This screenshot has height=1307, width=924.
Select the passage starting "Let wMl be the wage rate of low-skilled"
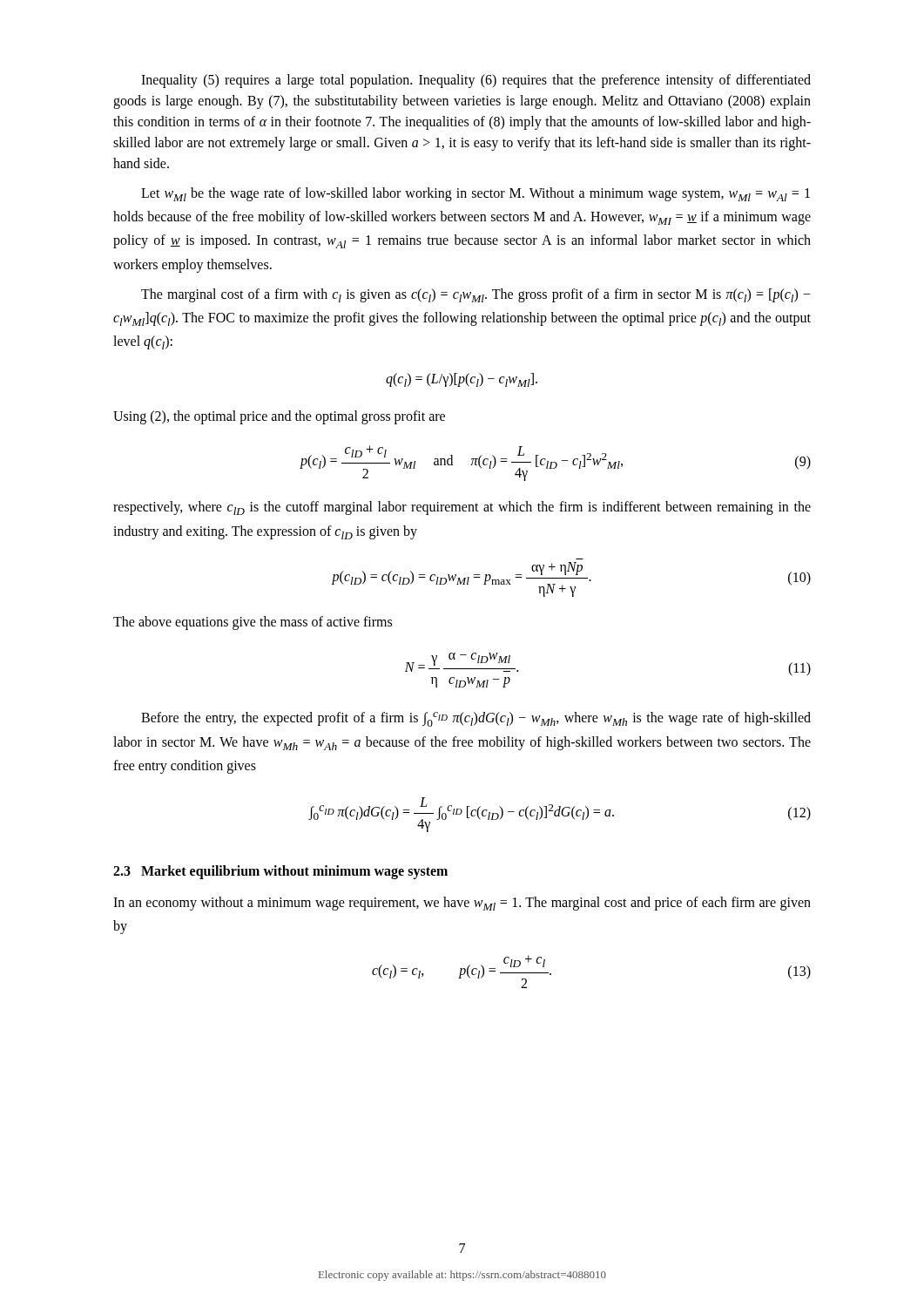pyautogui.click(x=462, y=229)
